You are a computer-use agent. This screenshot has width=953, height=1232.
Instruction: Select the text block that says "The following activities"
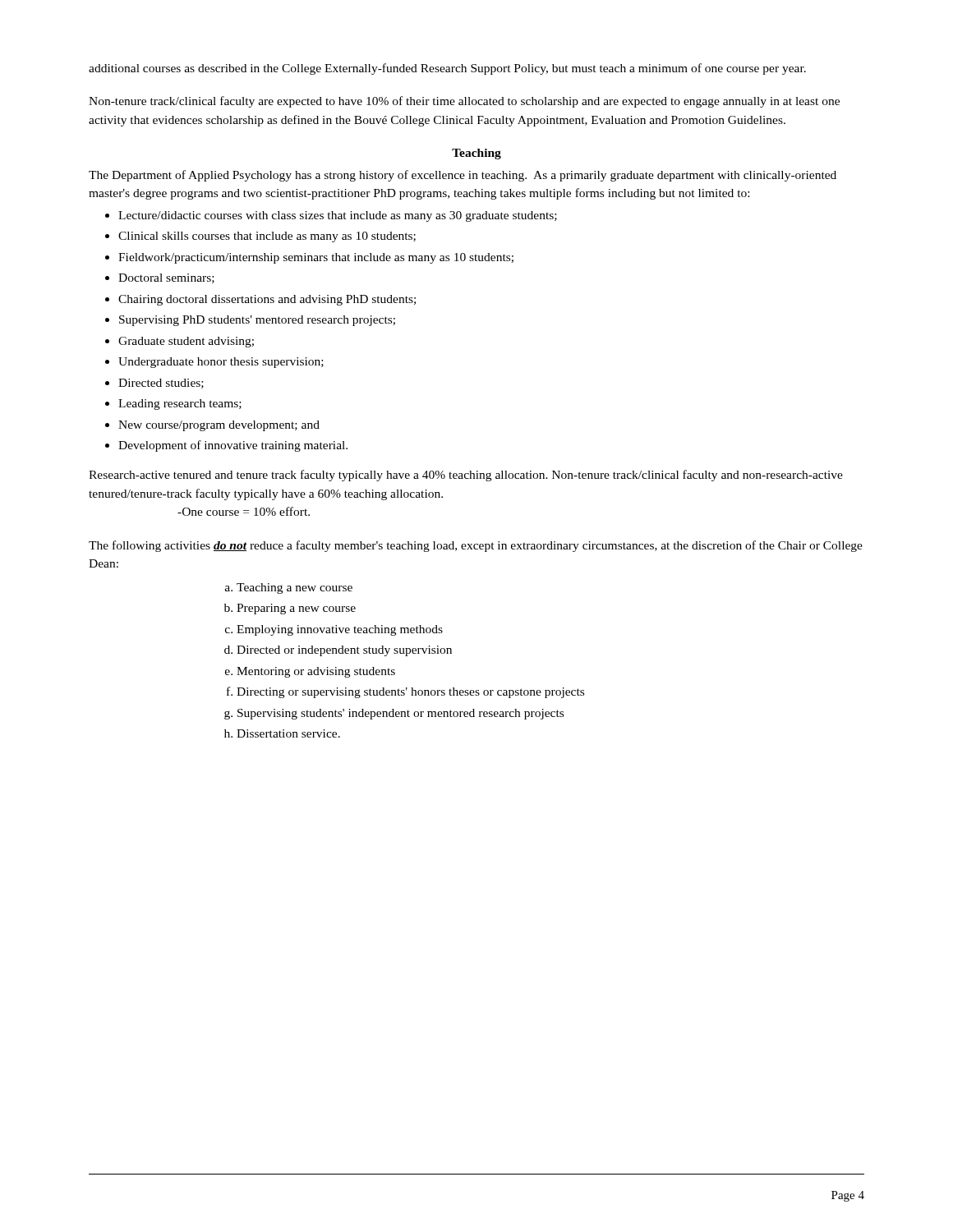tap(476, 554)
